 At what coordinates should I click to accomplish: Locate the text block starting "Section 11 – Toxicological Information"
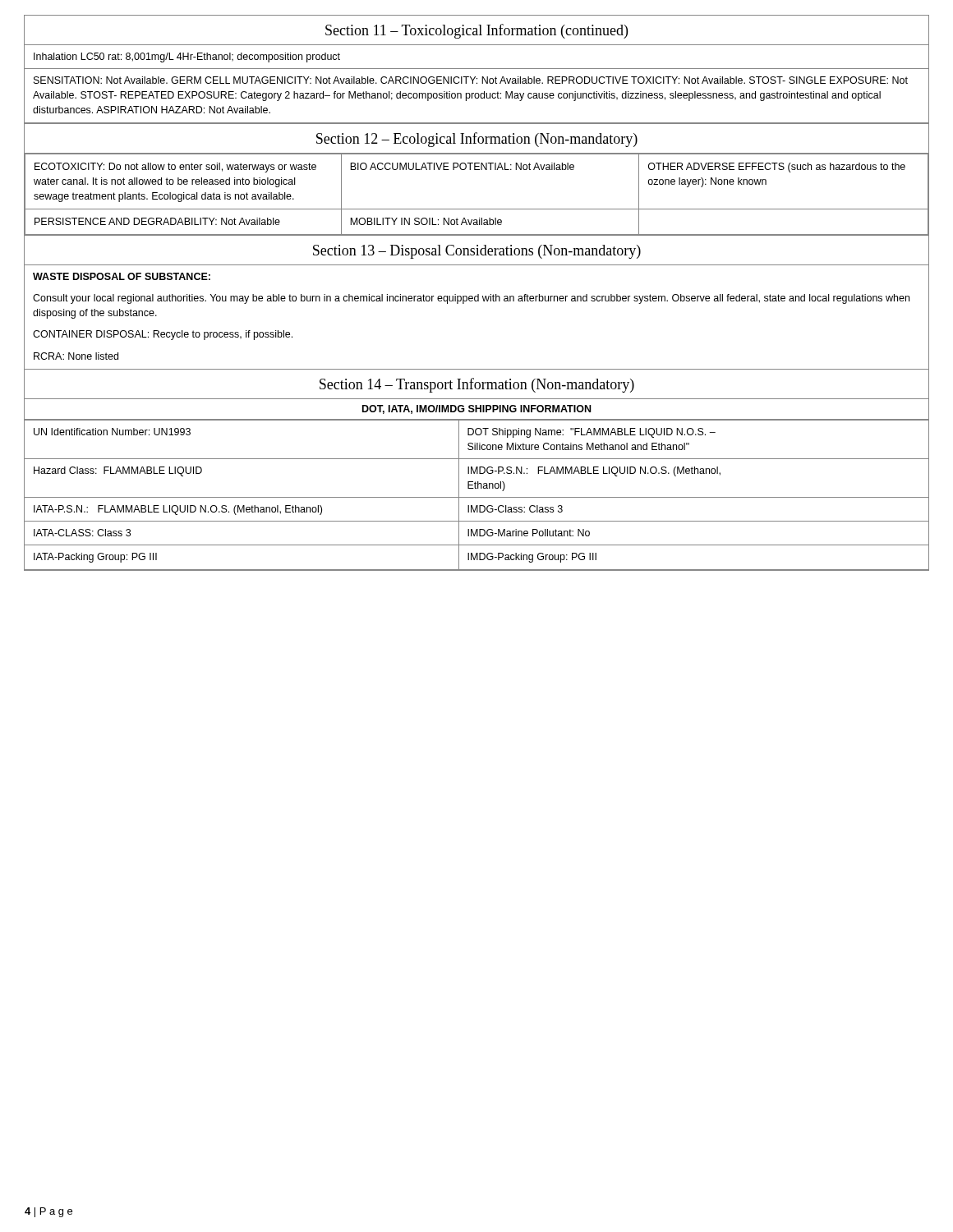click(476, 30)
